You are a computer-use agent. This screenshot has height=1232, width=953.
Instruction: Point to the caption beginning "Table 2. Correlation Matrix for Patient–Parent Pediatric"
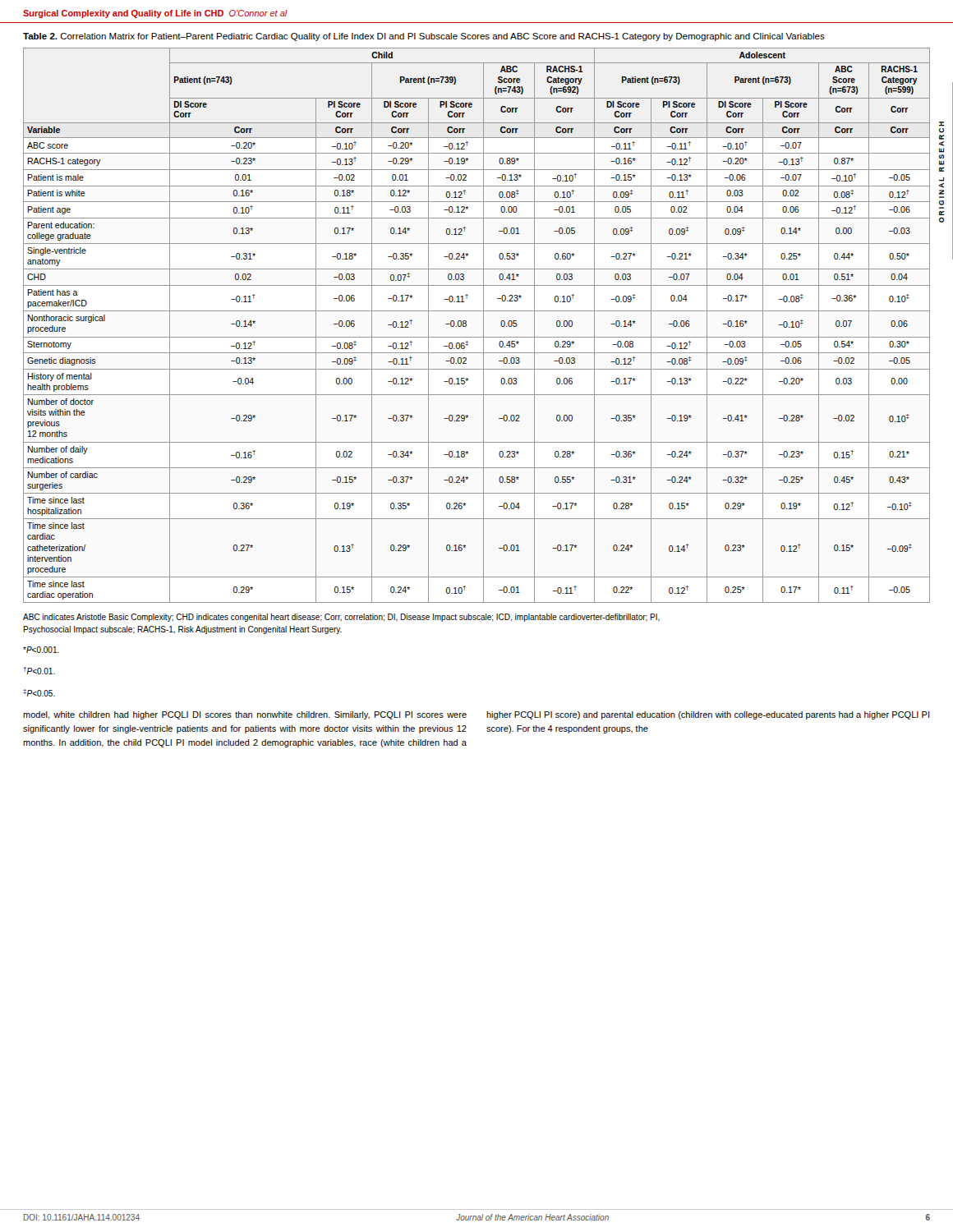(424, 36)
